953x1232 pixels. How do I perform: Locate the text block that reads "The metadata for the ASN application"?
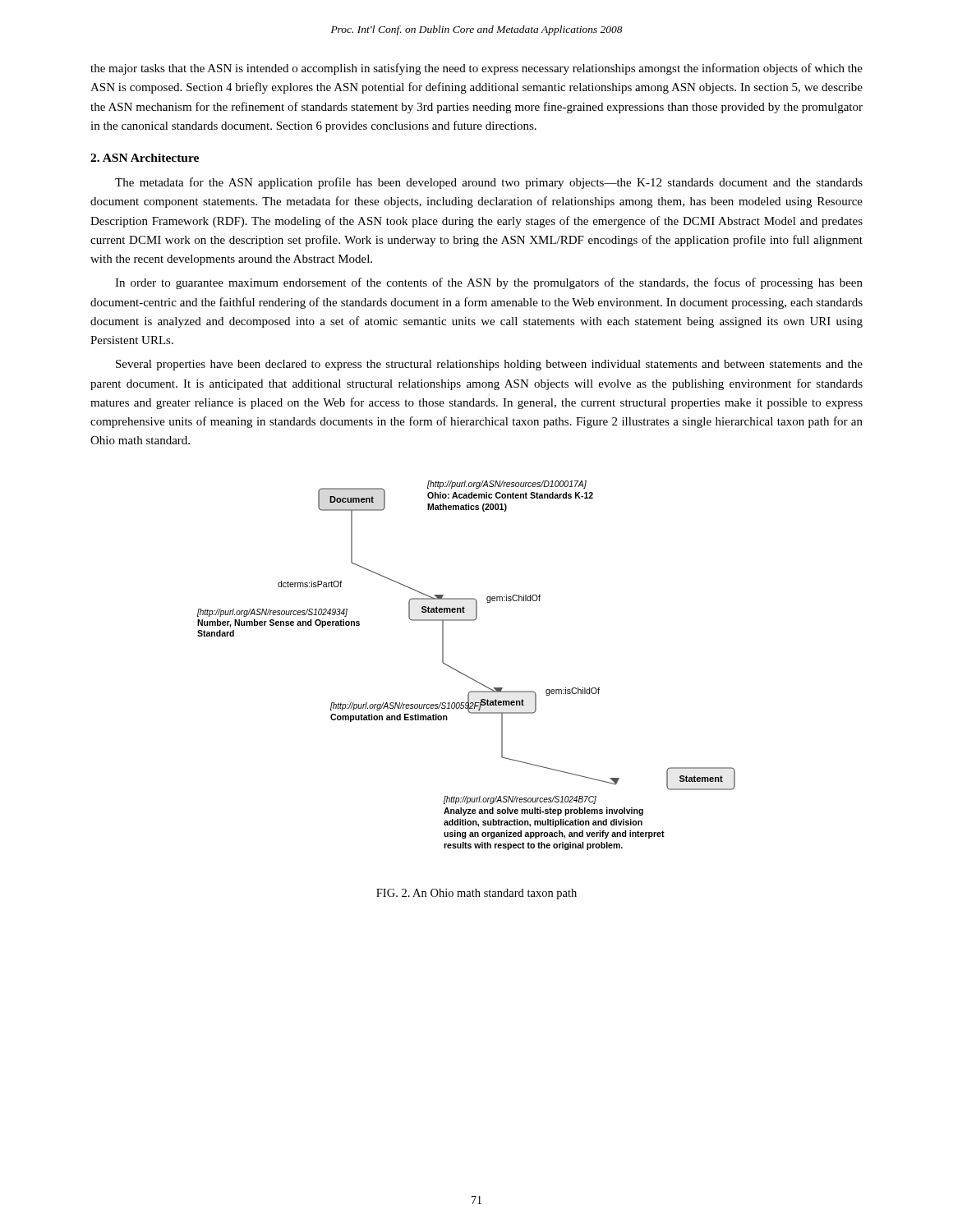(x=476, y=221)
